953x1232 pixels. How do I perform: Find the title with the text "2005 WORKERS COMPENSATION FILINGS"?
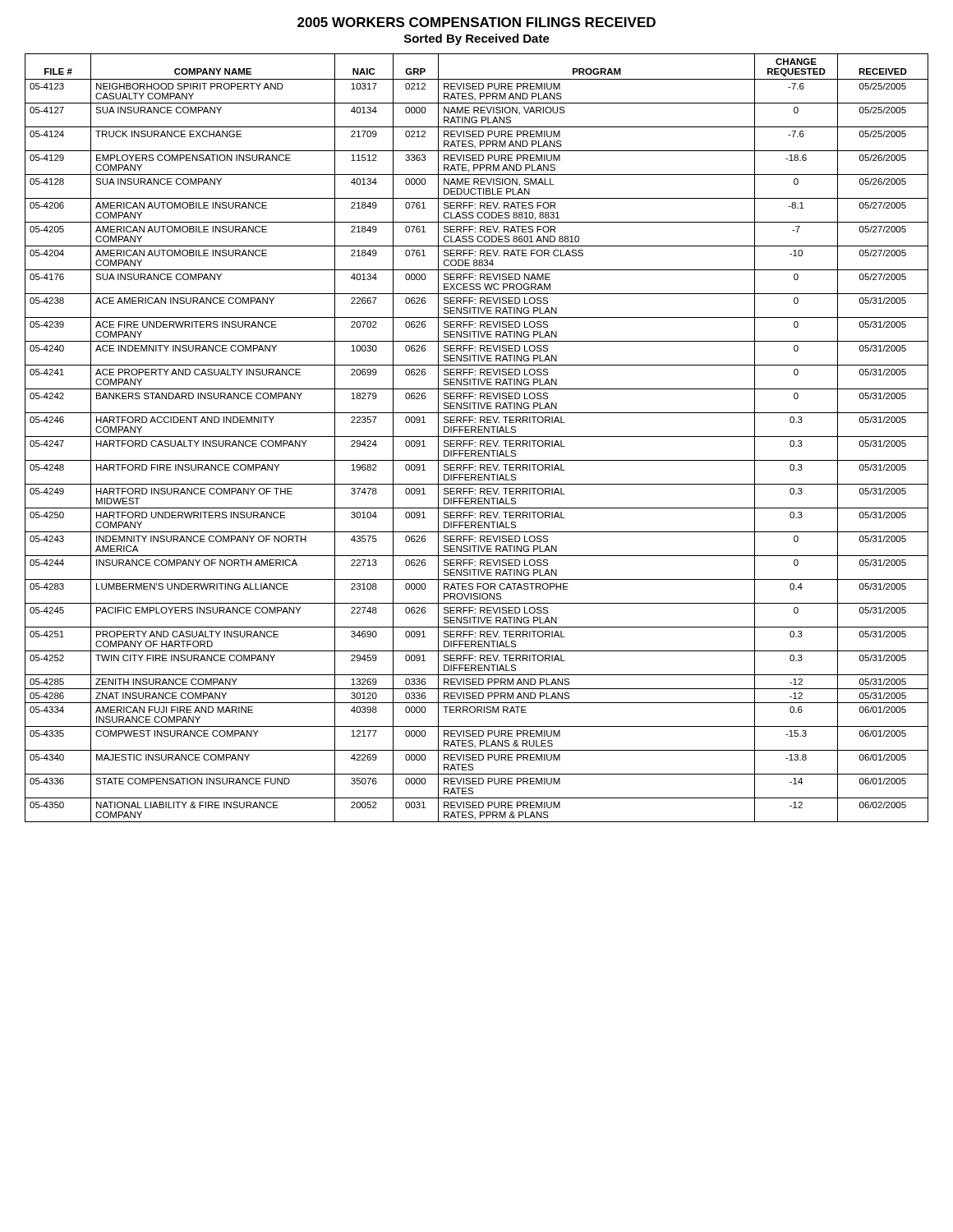click(476, 30)
